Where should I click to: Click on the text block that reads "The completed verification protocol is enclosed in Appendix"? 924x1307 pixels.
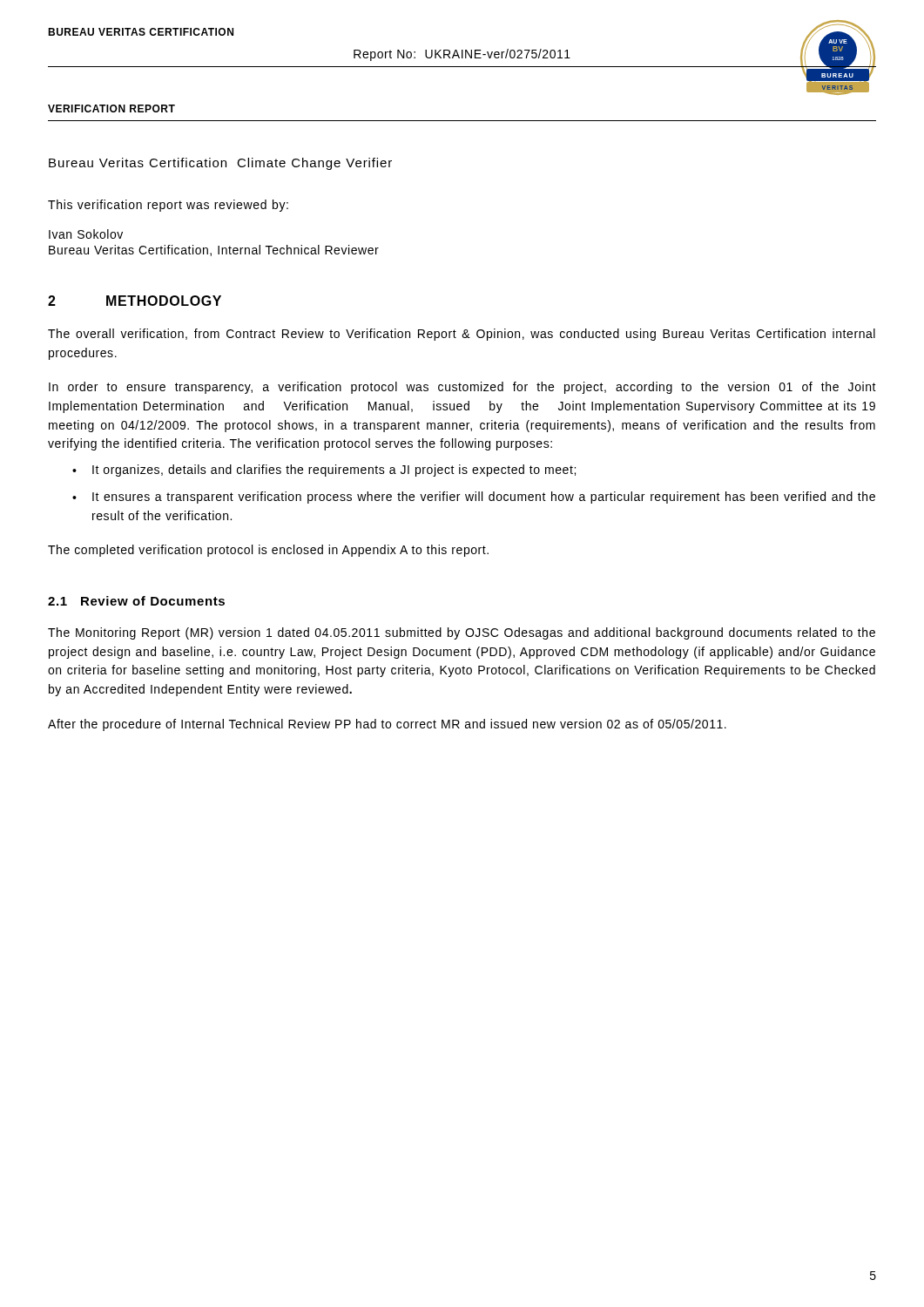coord(269,550)
